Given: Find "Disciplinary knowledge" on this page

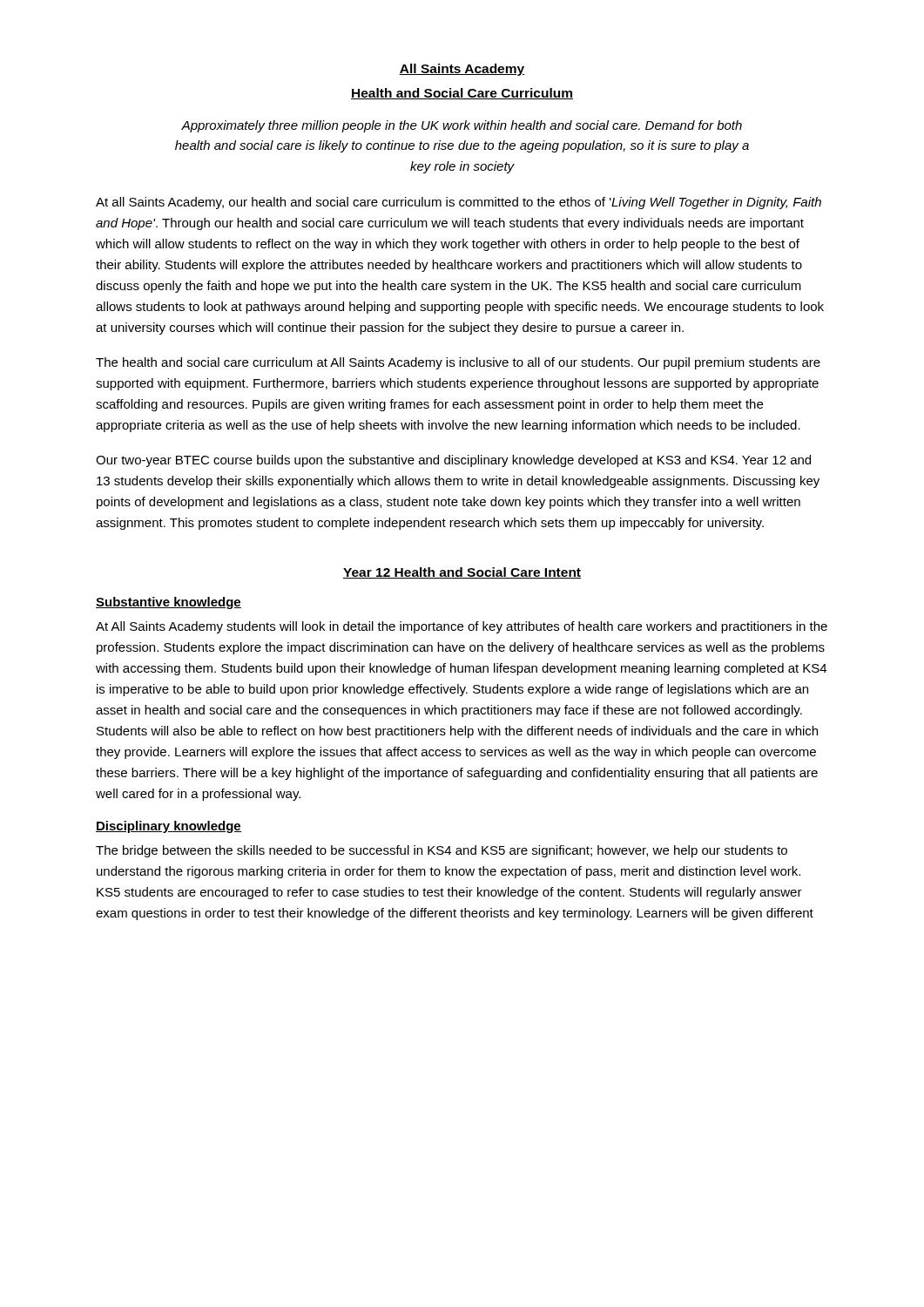Looking at the screenshot, I should coord(168,825).
